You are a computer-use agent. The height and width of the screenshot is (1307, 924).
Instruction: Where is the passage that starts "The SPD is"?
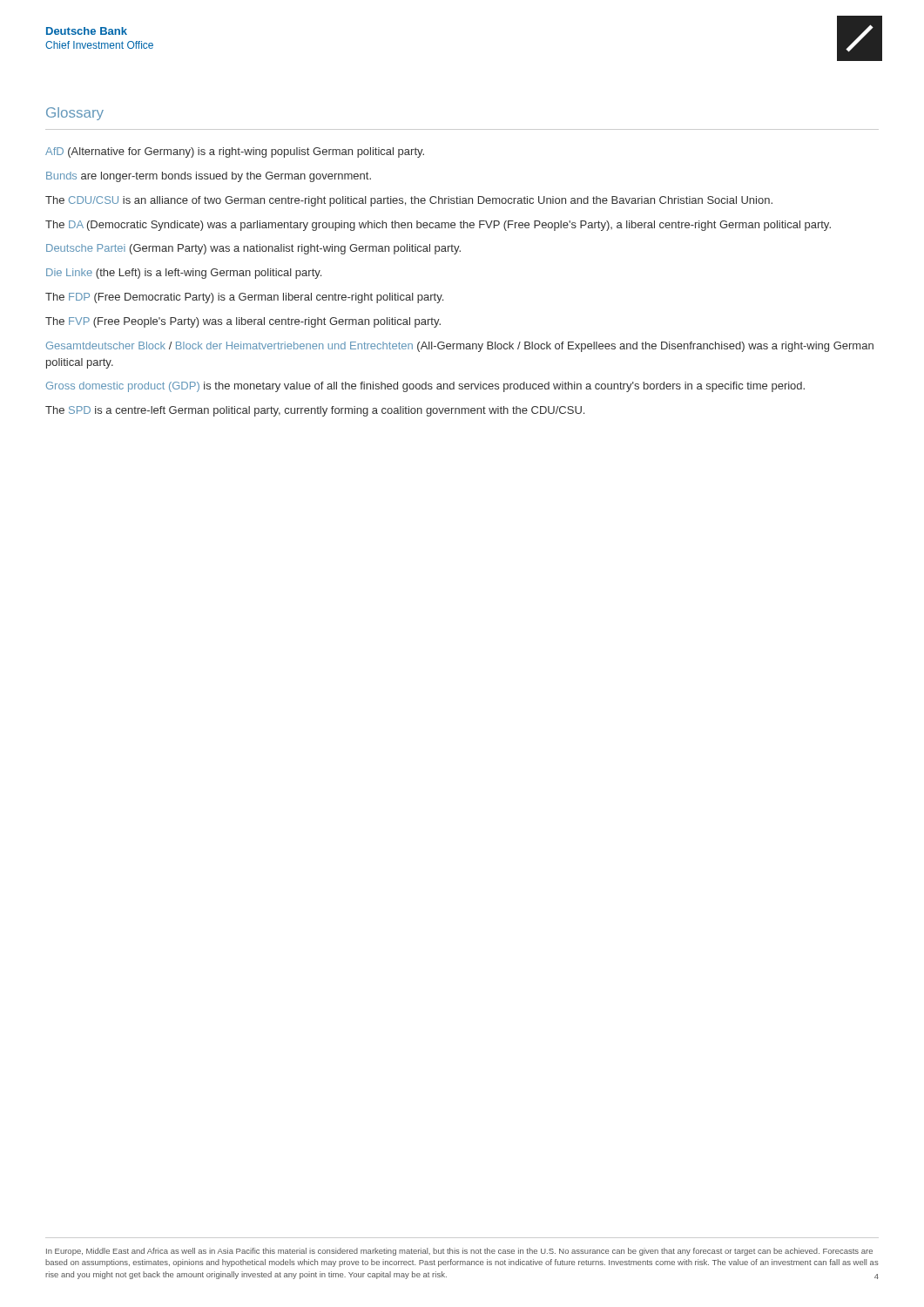pyautogui.click(x=315, y=410)
